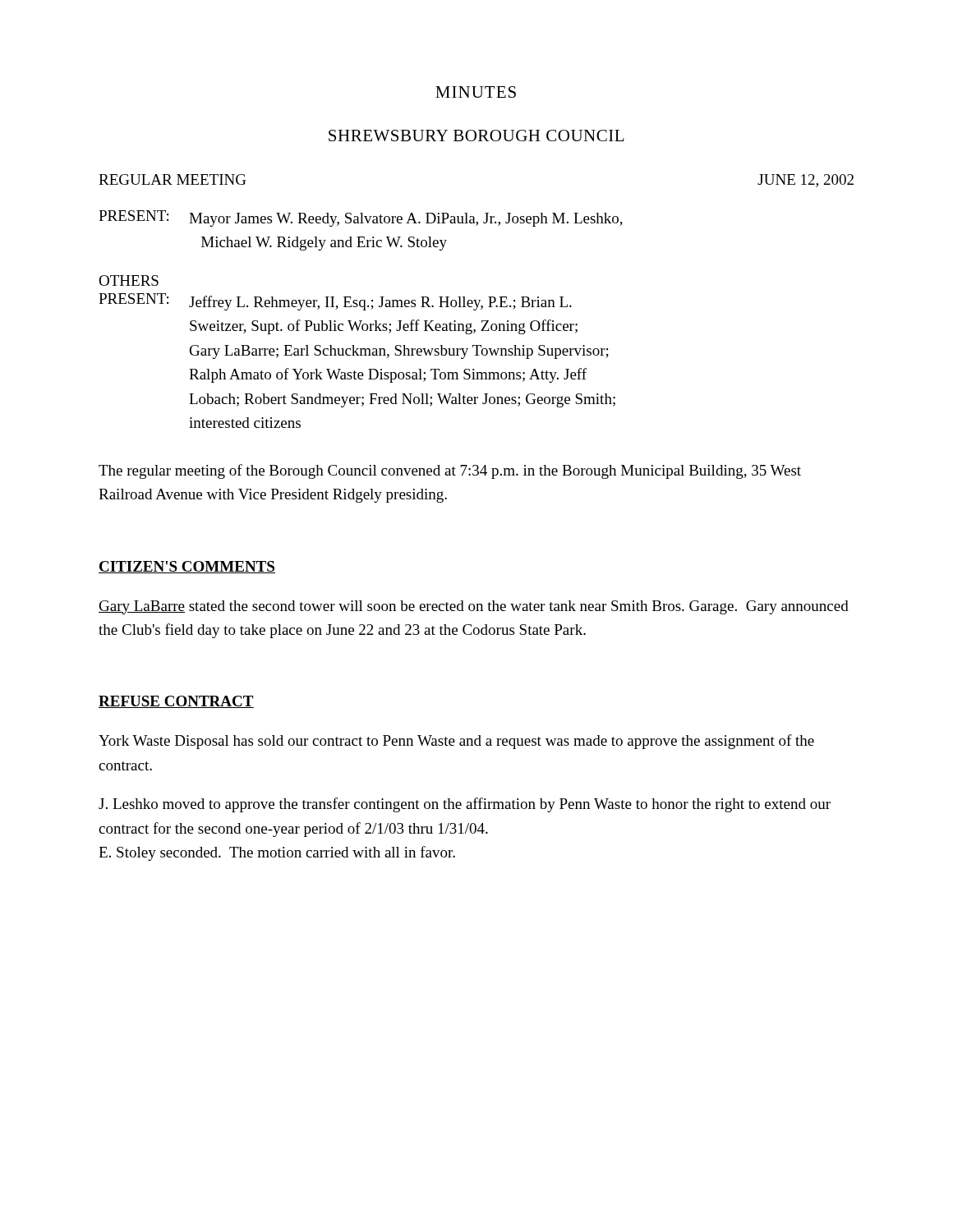Point to the text block starting "REGULAR MEETING JUNE 12, 2002"
The height and width of the screenshot is (1232, 953).
pos(183,181)
